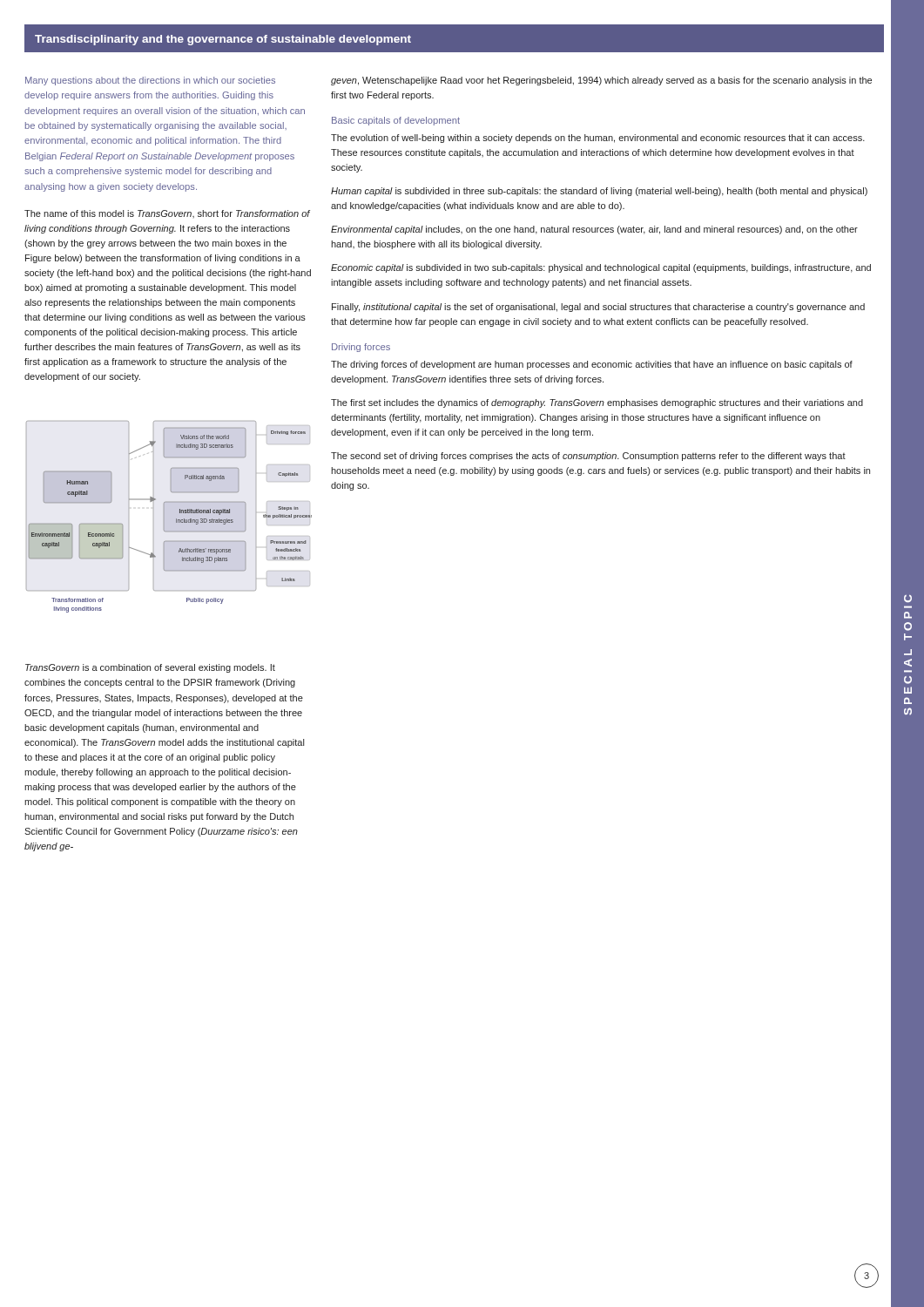This screenshot has height=1307, width=924.
Task: Click on the flowchart
Action: coord(168,524)
